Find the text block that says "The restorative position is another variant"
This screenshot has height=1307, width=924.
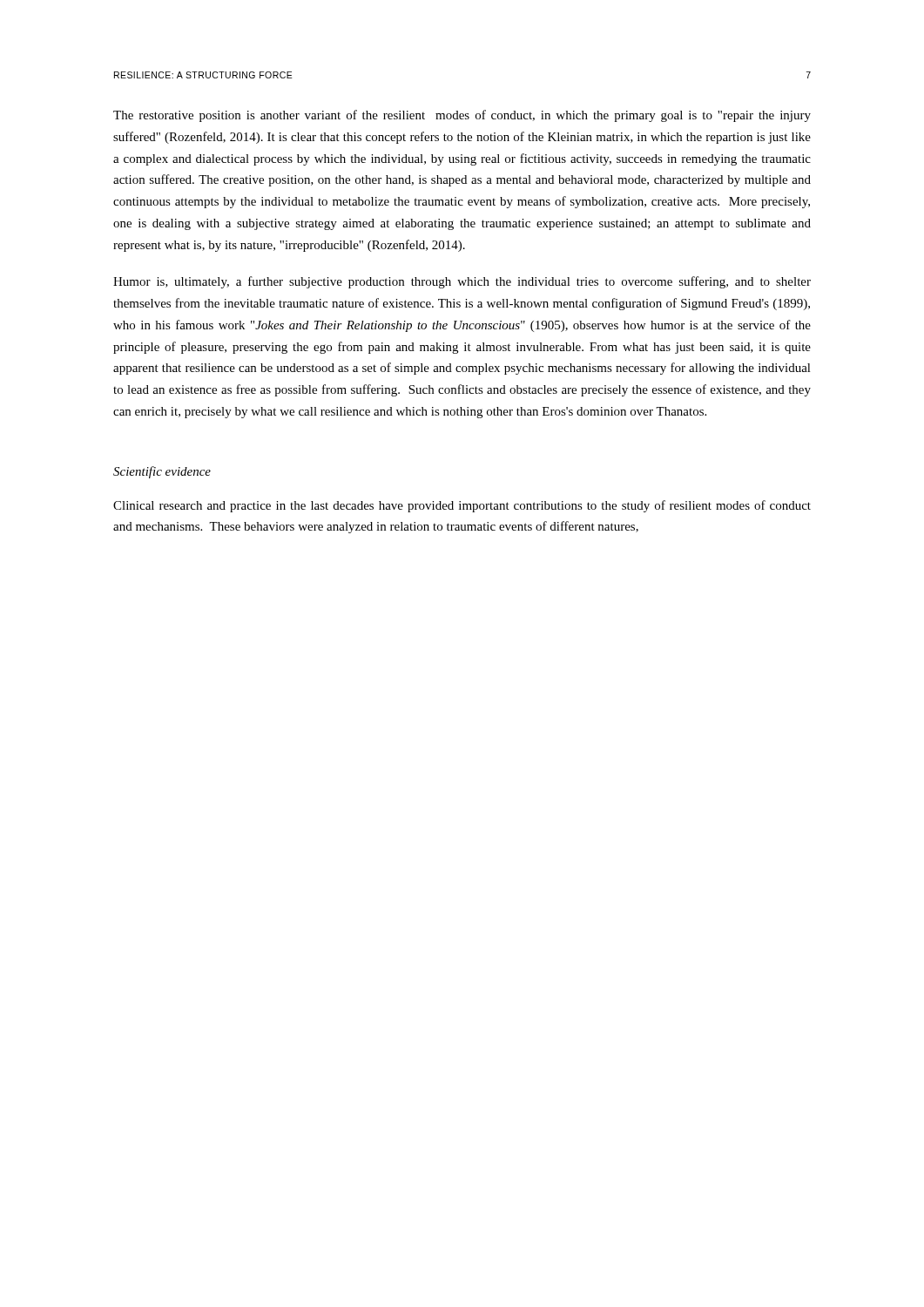462,180
